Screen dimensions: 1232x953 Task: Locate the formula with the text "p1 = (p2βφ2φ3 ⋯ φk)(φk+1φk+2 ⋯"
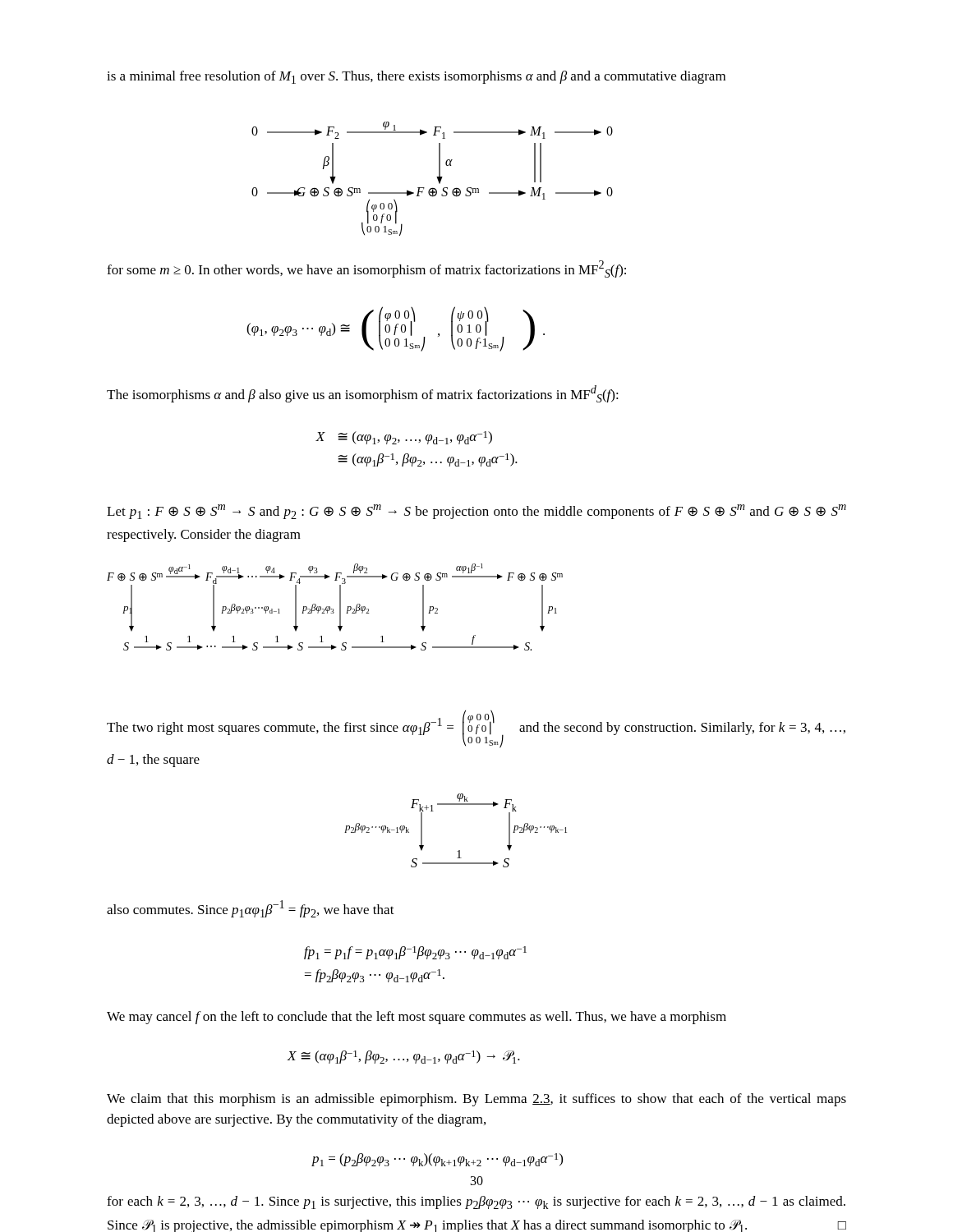tap(476, 1158)
